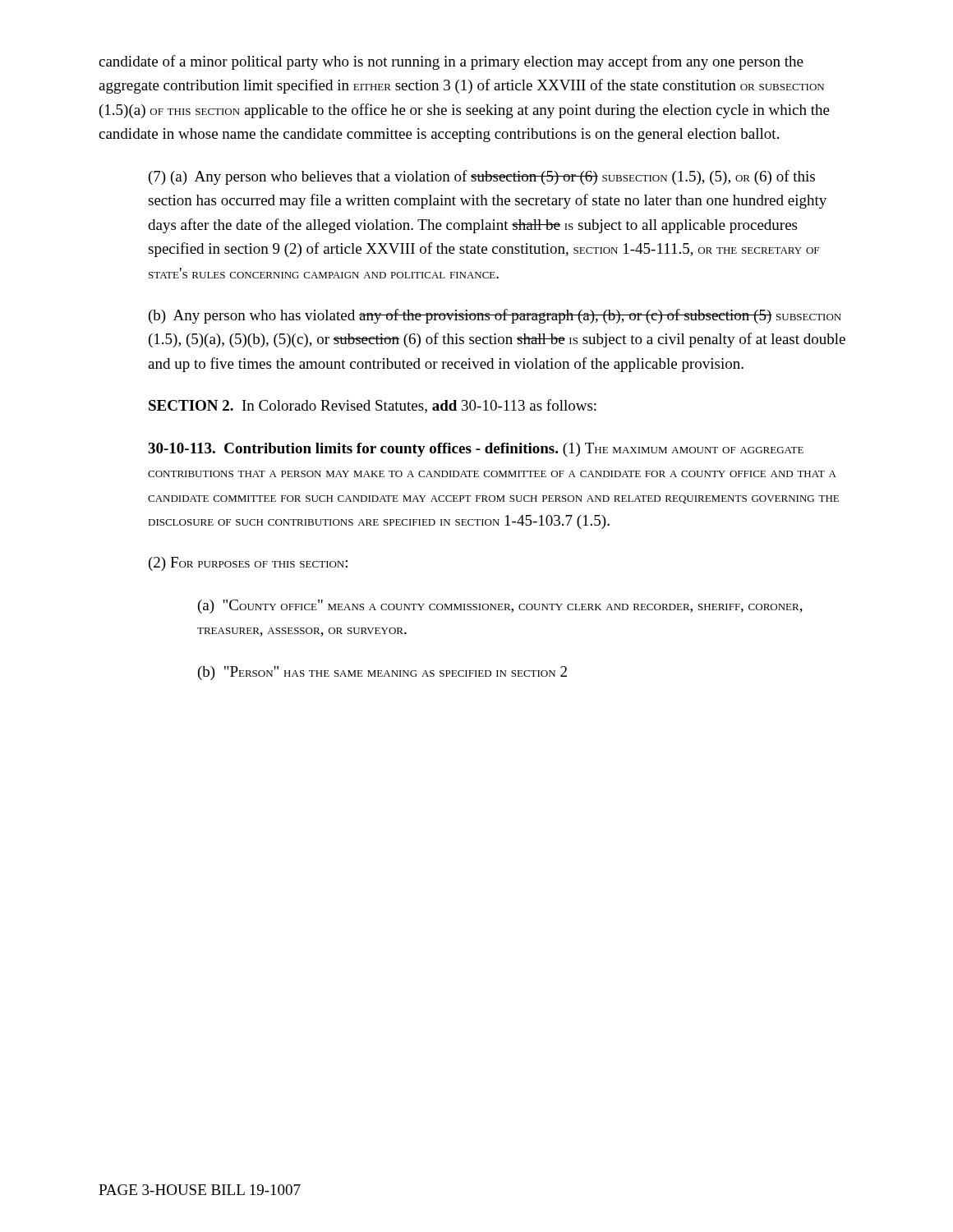Select the text block that says "(7) (a) Any person who believes that"
953x1232 pixels.
[x=487, y=224]
